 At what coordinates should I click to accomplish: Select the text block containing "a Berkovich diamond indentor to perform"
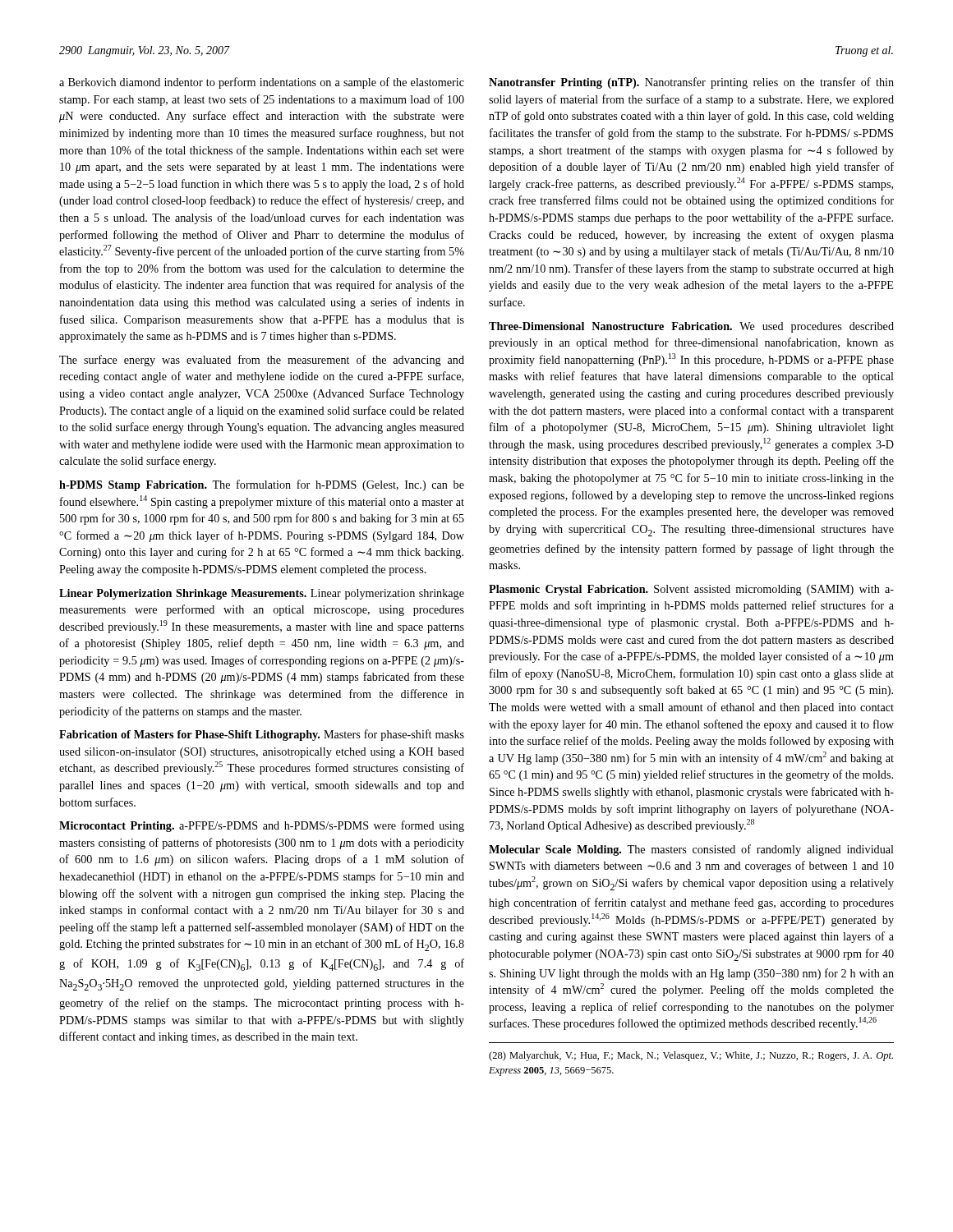pos(262,210)
